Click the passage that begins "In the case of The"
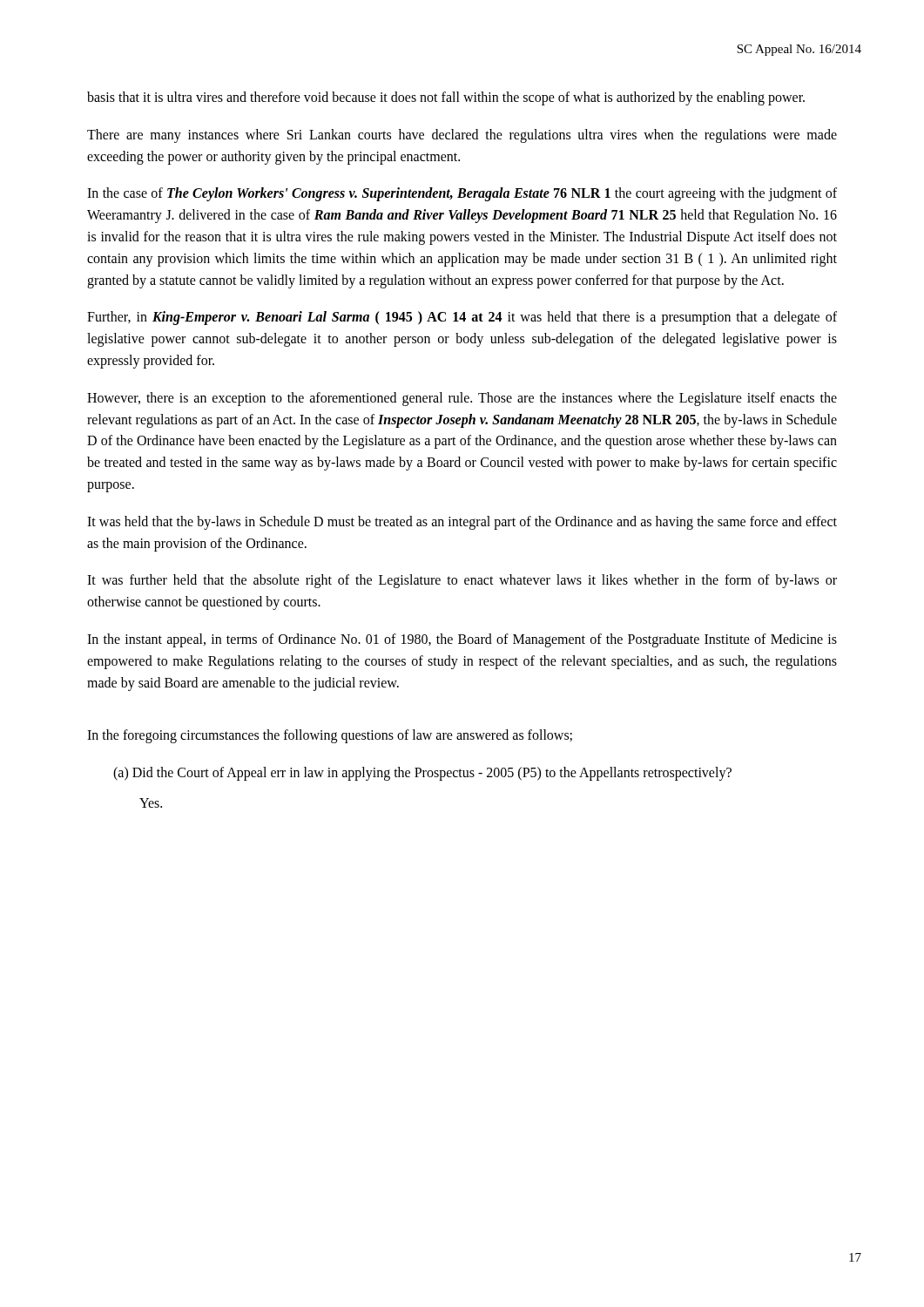The height and width of the screenshot is (1307, 924). (462, 237)
